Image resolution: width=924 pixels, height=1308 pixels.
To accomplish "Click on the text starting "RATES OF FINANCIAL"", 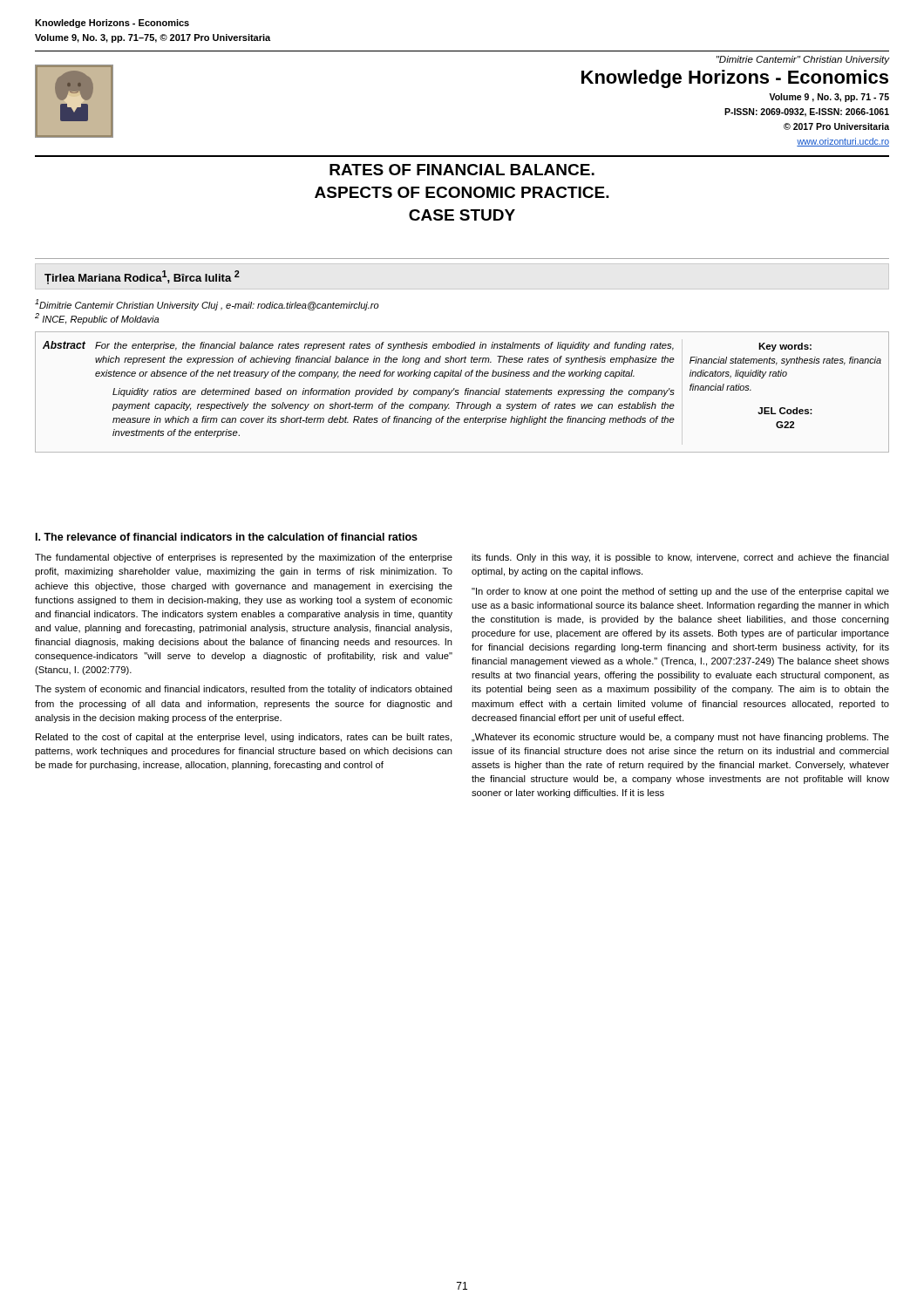I will (462, 193).
